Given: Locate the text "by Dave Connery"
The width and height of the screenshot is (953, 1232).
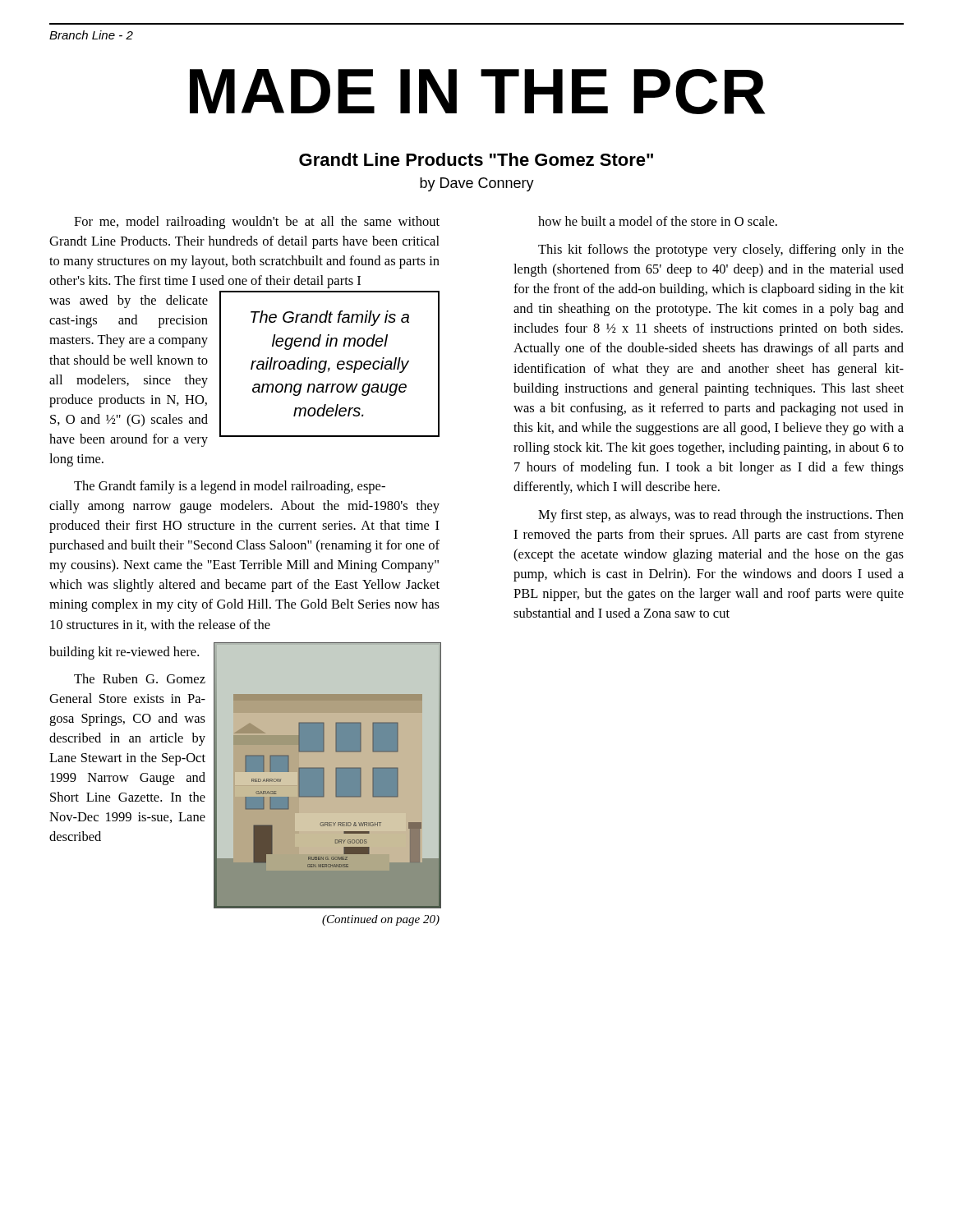Looking at the screenshot, I should point(476,184).
